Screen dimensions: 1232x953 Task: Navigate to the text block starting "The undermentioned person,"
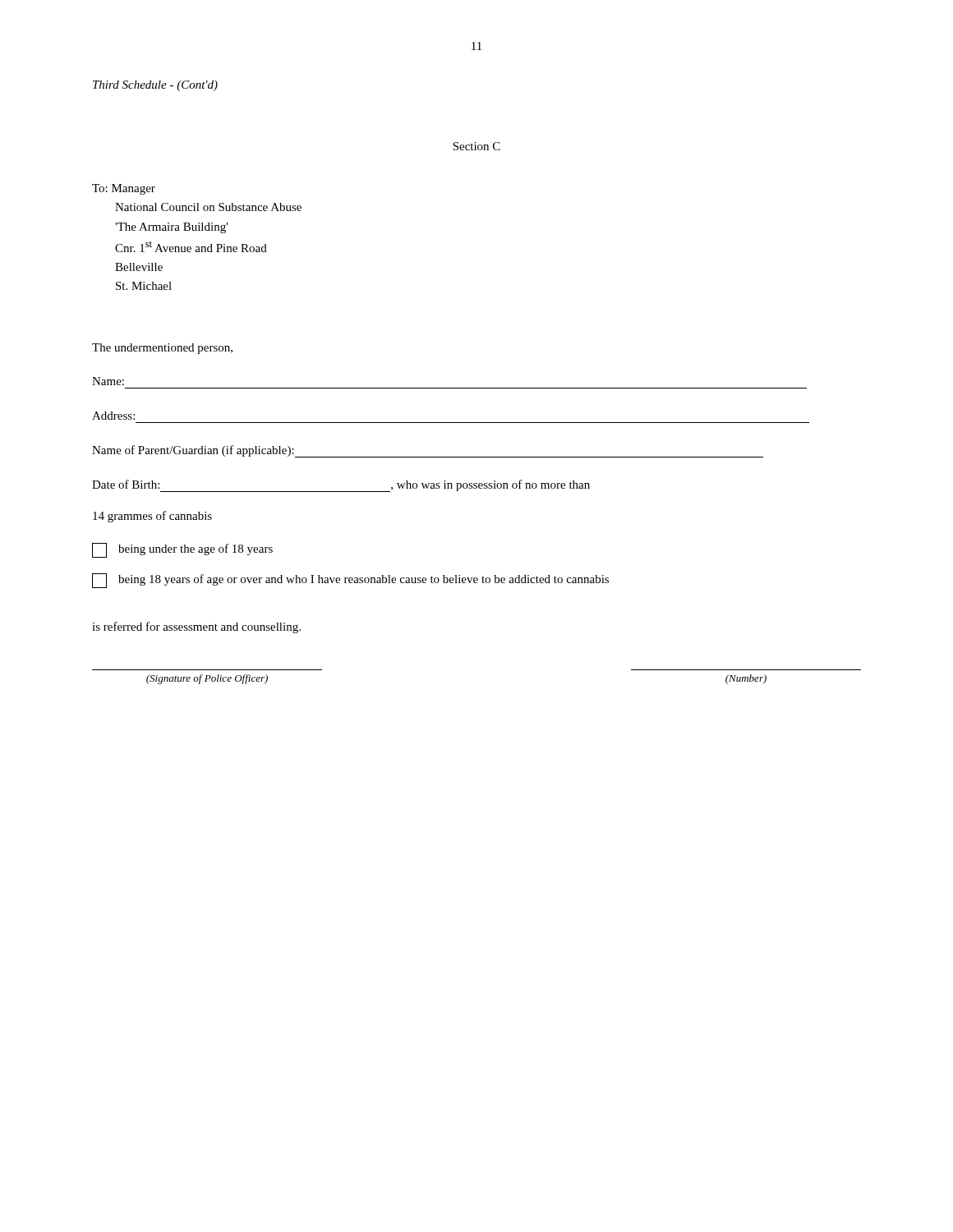[163, 347]
